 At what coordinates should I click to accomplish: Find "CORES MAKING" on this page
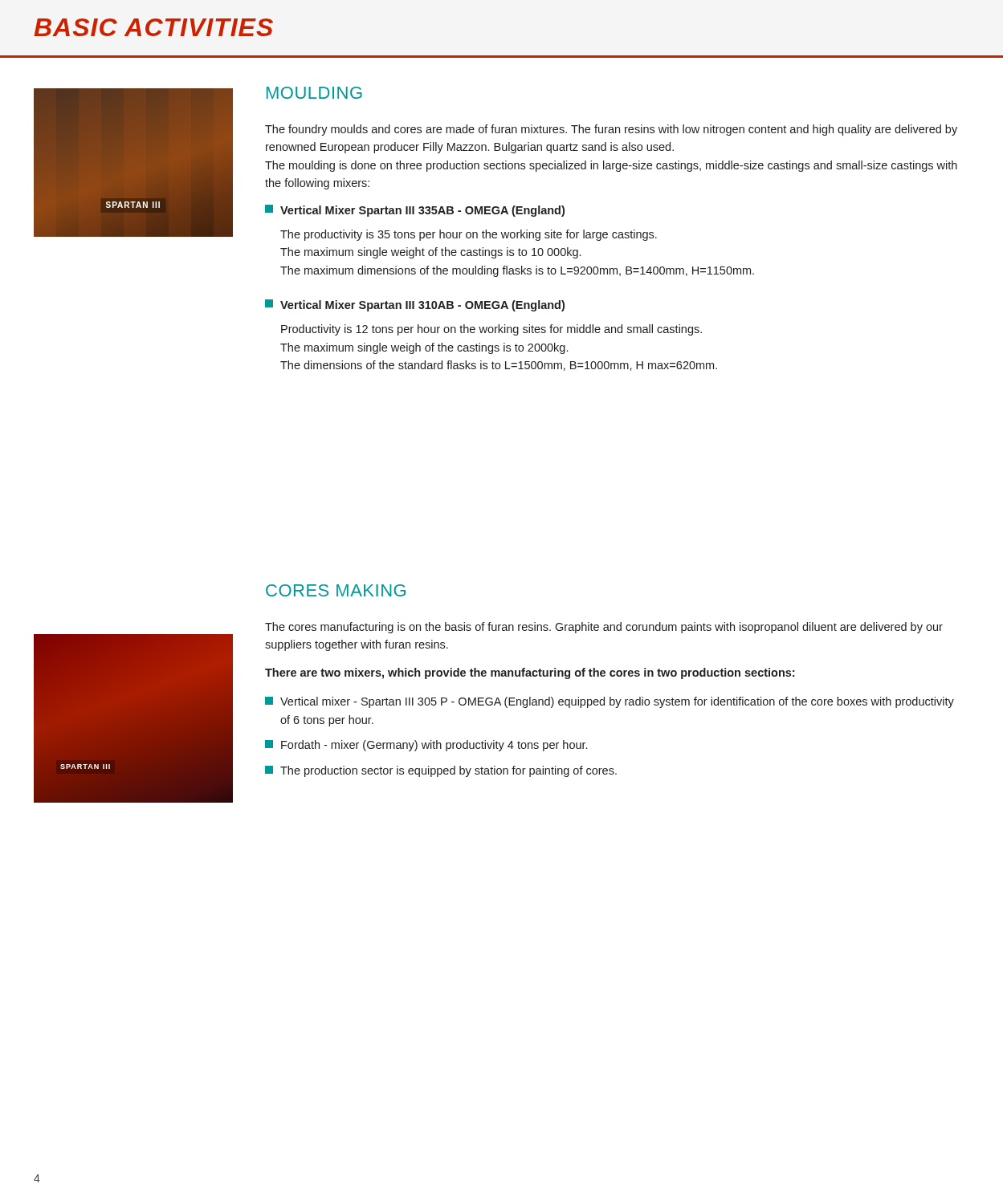336,590
